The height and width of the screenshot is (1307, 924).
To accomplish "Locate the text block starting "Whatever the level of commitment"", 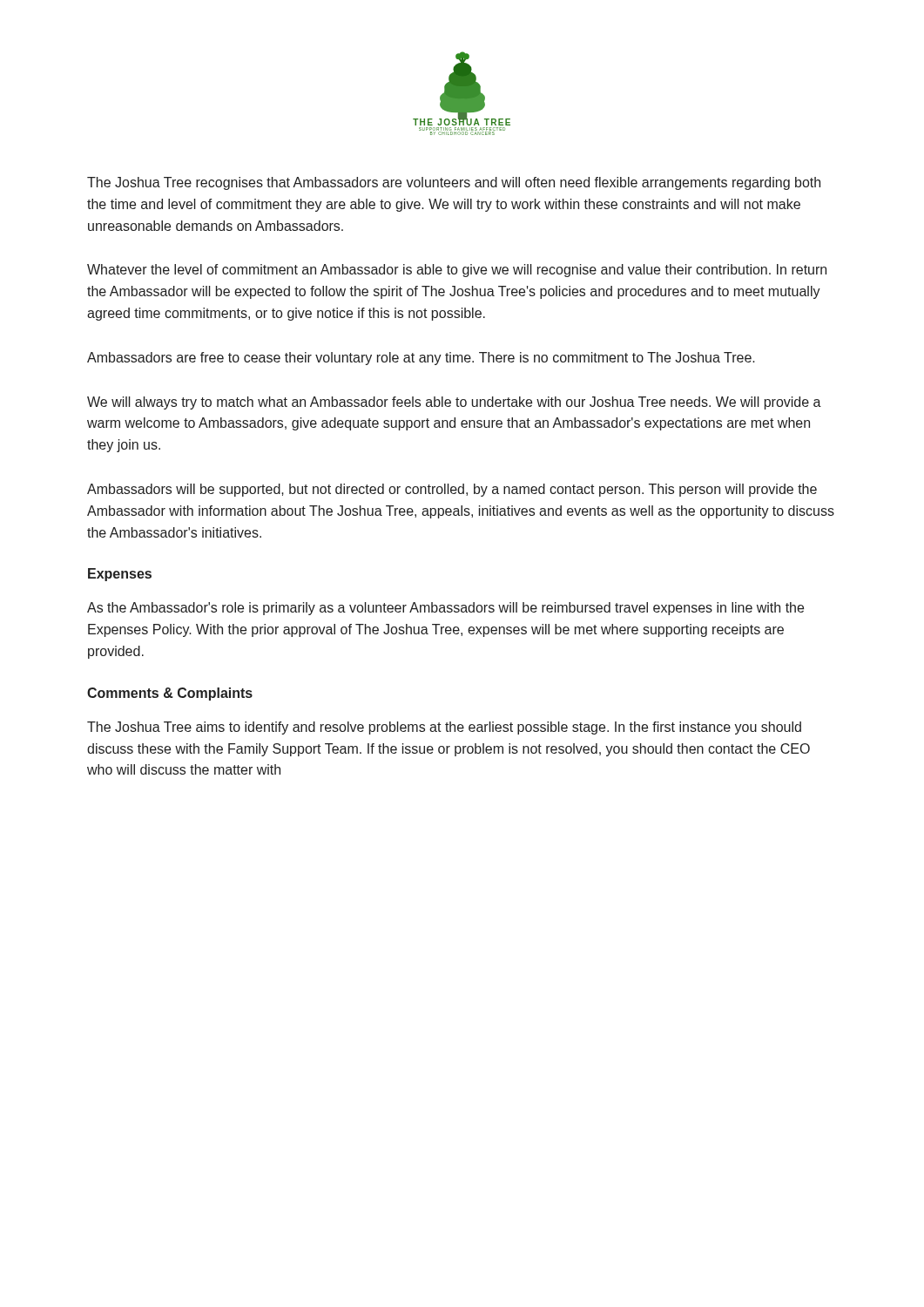I will 462,292.
